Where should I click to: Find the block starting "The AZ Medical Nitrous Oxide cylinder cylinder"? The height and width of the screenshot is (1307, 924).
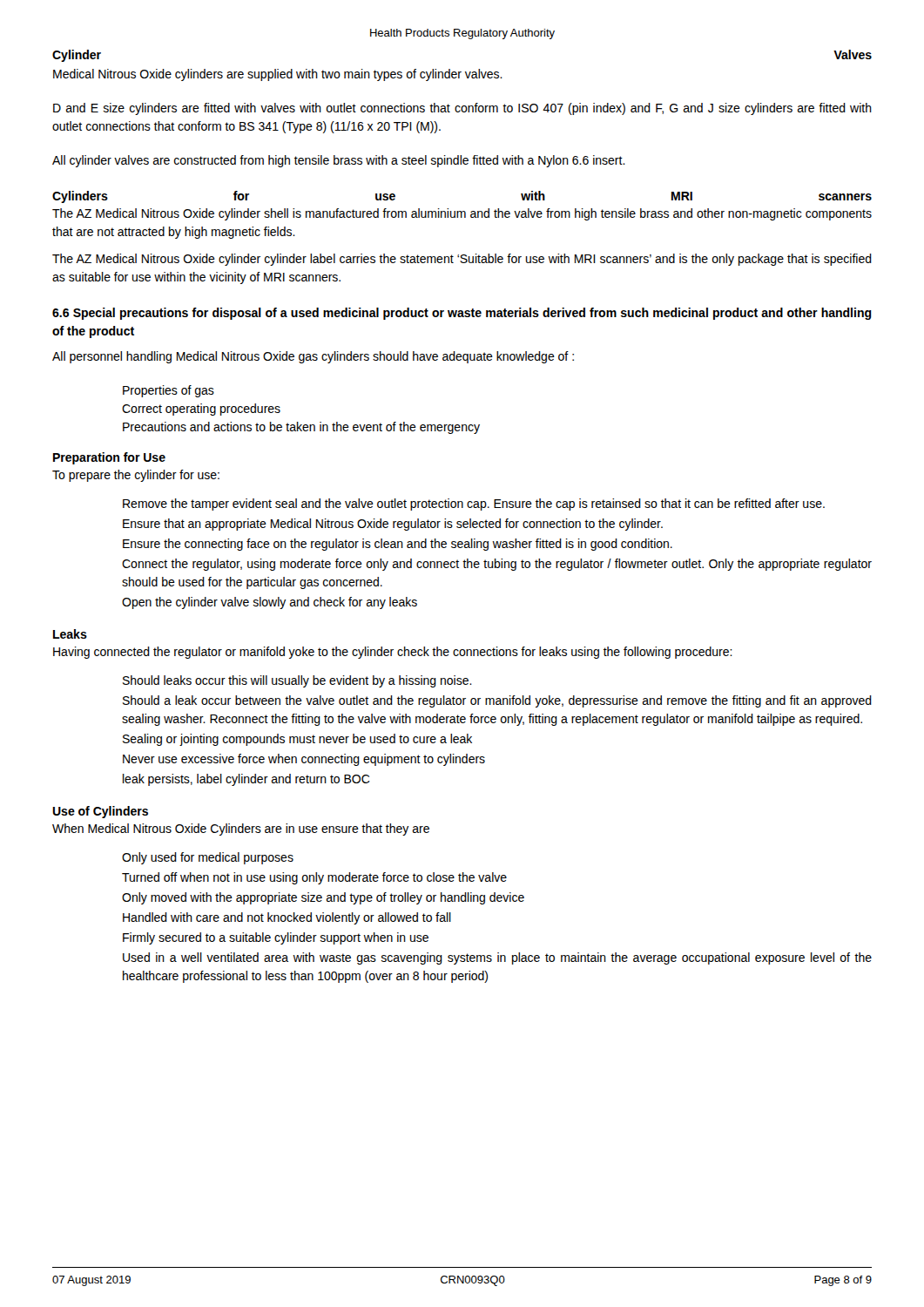click(x=462, y=268)
